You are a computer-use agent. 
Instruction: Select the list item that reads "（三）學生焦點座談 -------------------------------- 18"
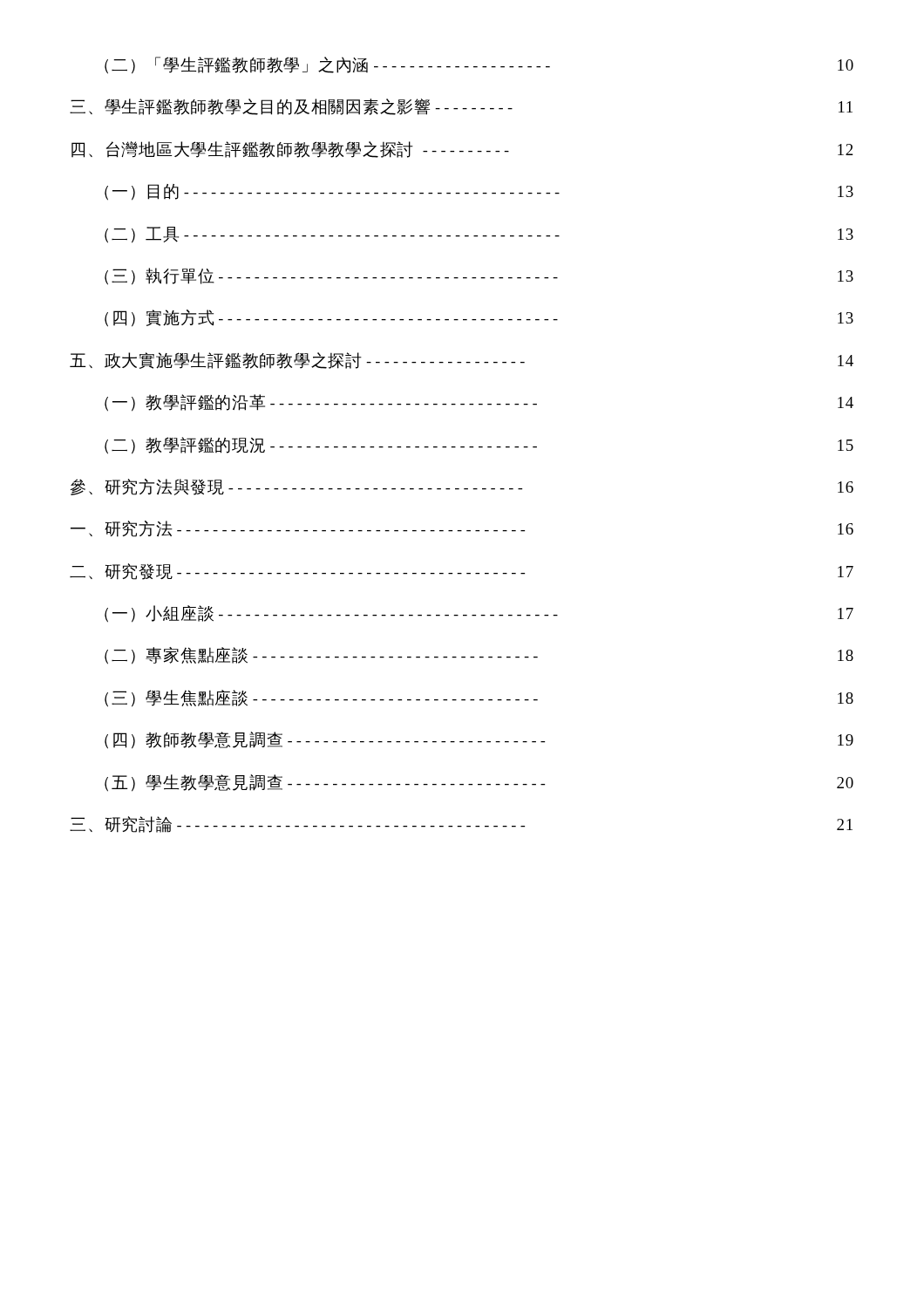474,699
